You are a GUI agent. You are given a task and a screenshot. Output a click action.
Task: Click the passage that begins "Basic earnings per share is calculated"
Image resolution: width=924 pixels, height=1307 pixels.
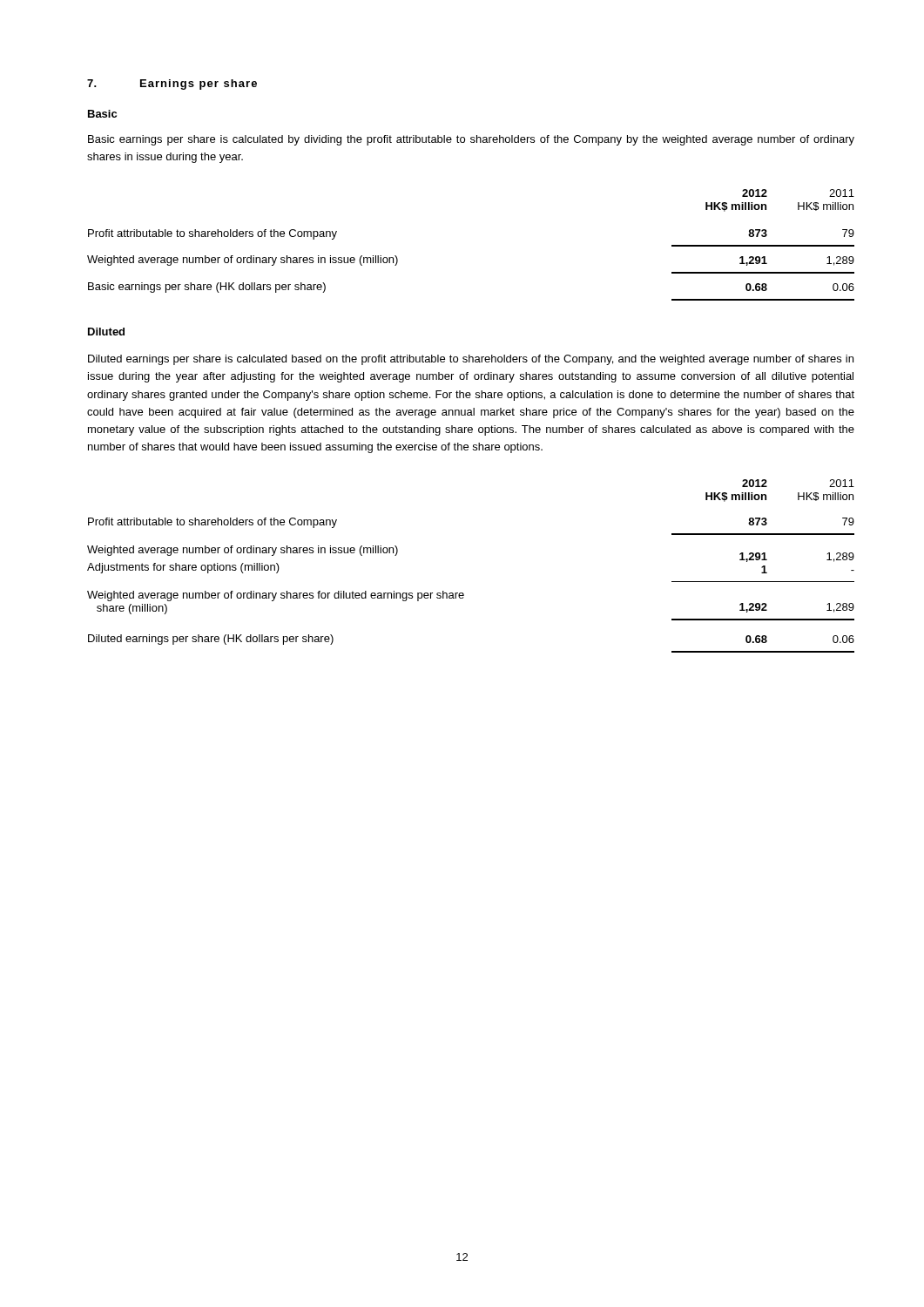(471, 148)
